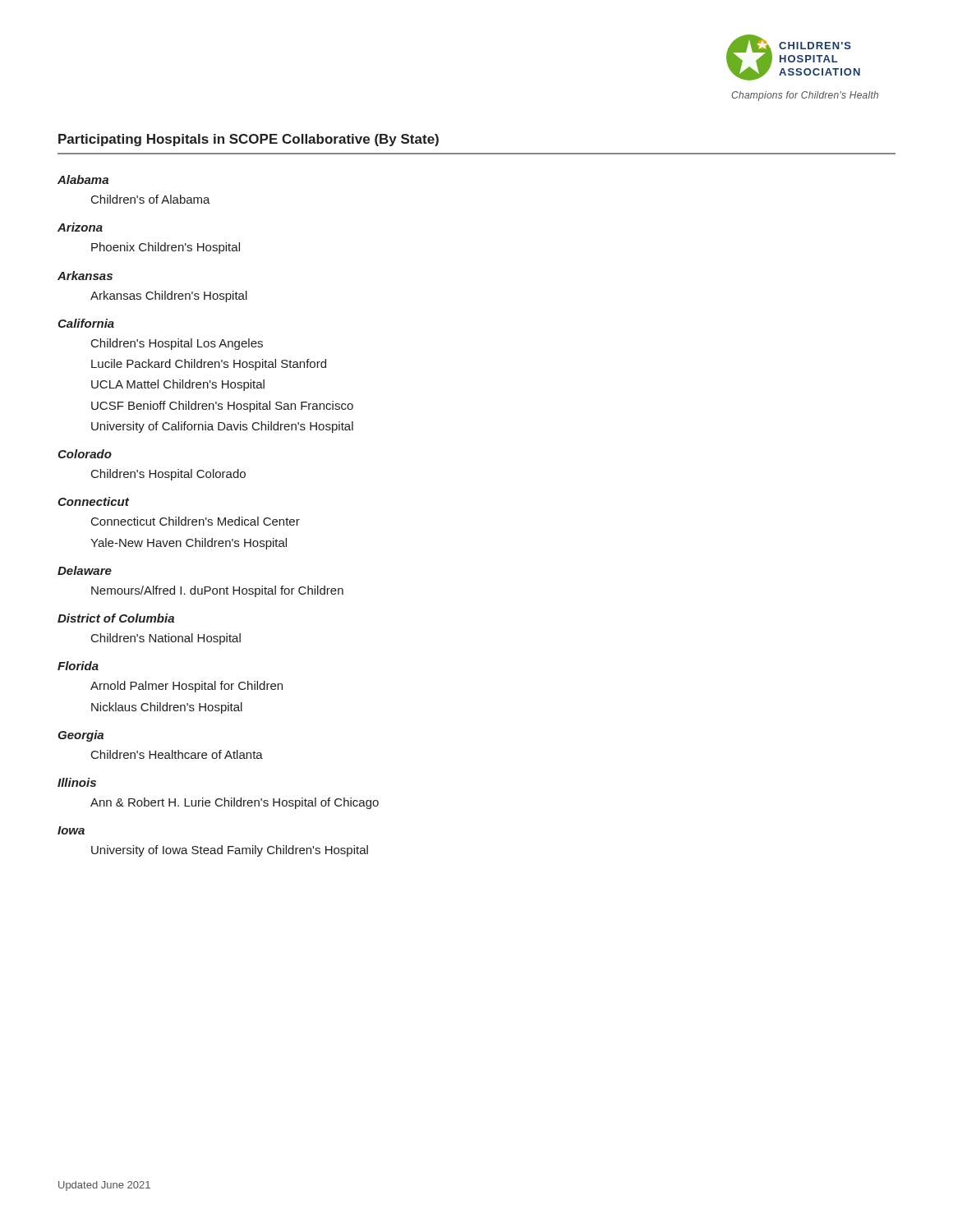Locate the block of text that opens with "Arnold Palmer Hospital for"

(187, 686)
